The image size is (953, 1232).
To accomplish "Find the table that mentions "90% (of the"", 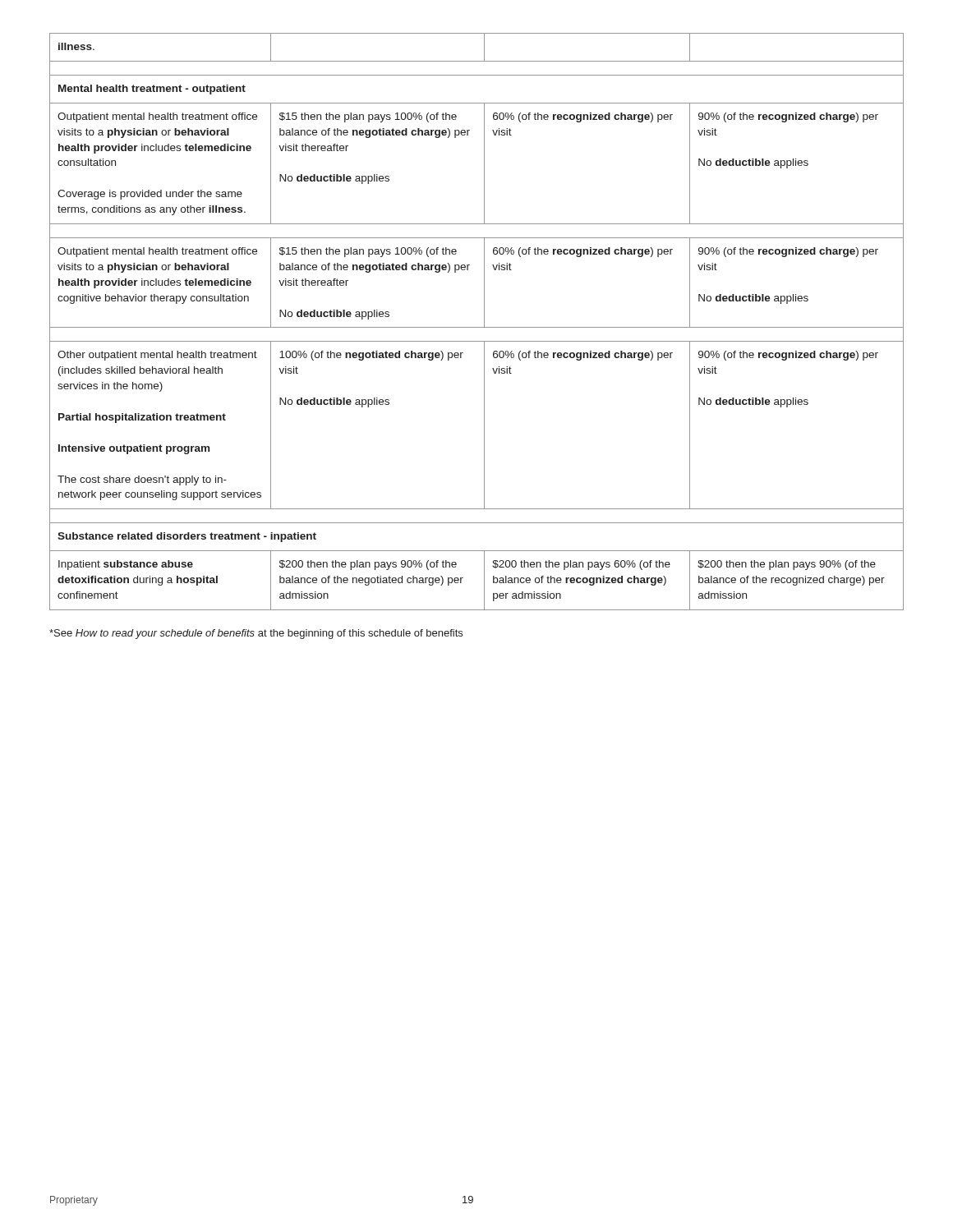I will [476, 322].
